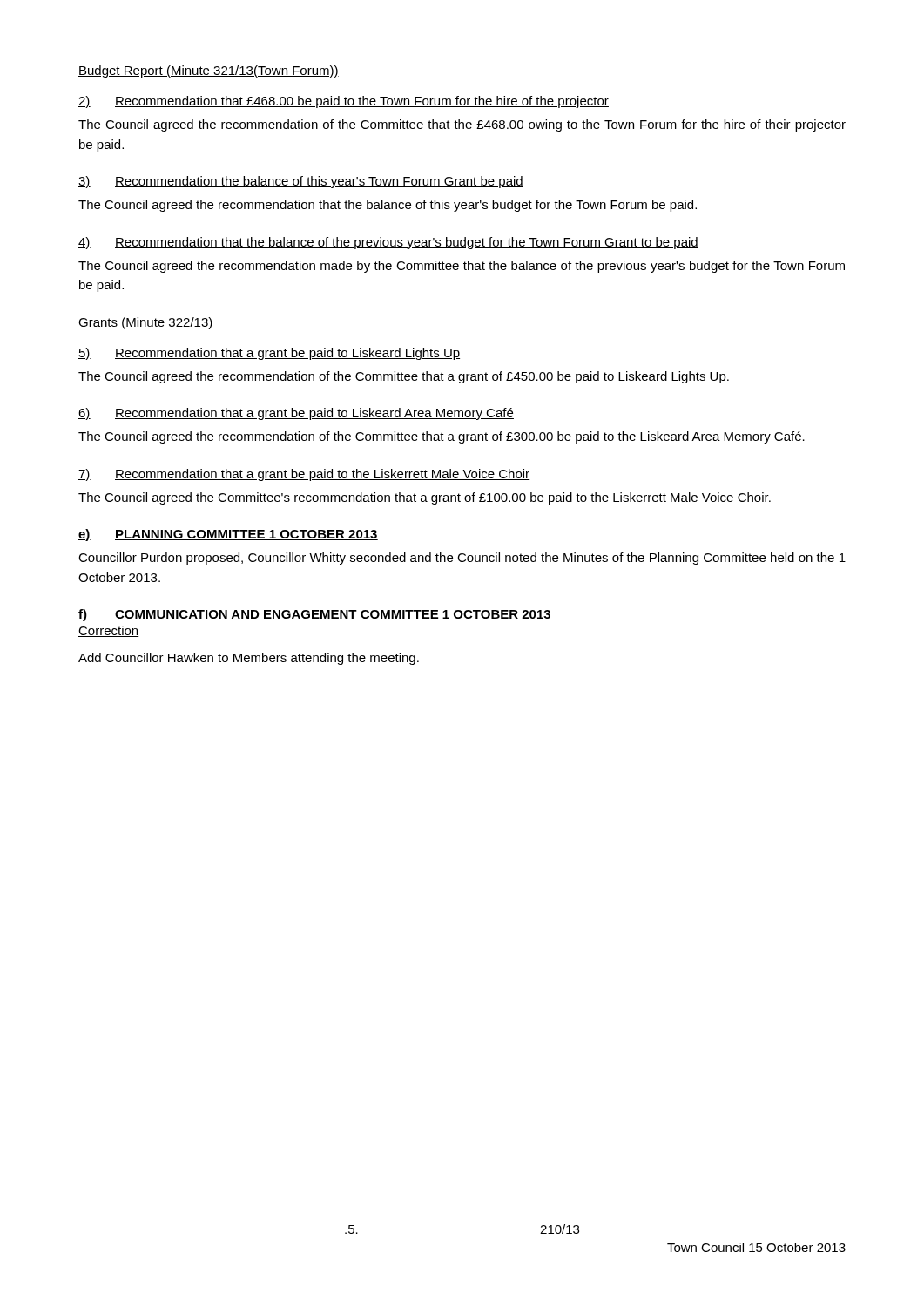Click on the section header containing "f) COMMUNICATION AND ENGAGEMENT COMMITTEE 1 OCTOBER 2013"
Screen dimensions: 1307x924
pyautogui.click(x=462, y=622)
